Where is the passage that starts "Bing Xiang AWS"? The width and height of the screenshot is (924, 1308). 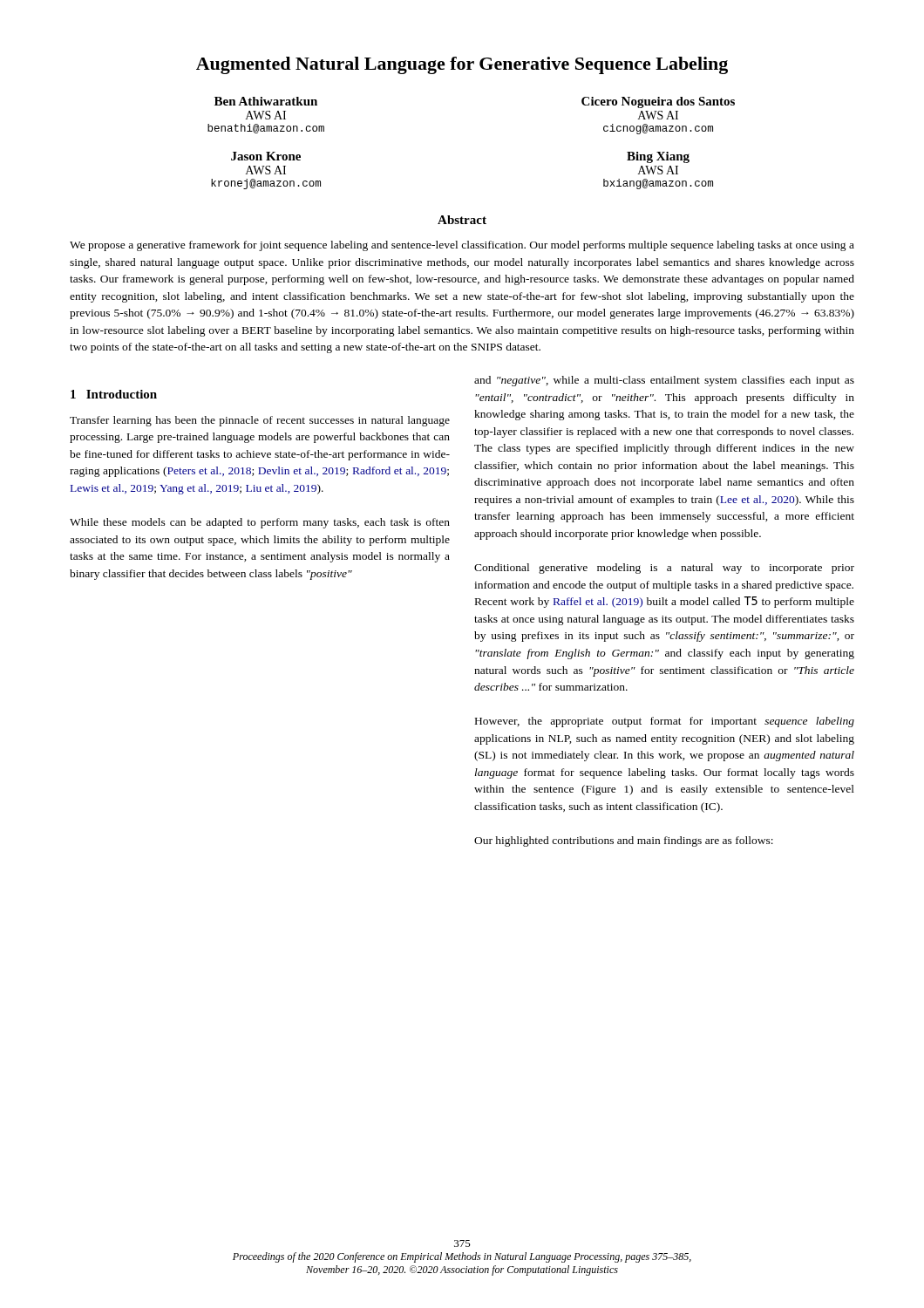[658, 170]
